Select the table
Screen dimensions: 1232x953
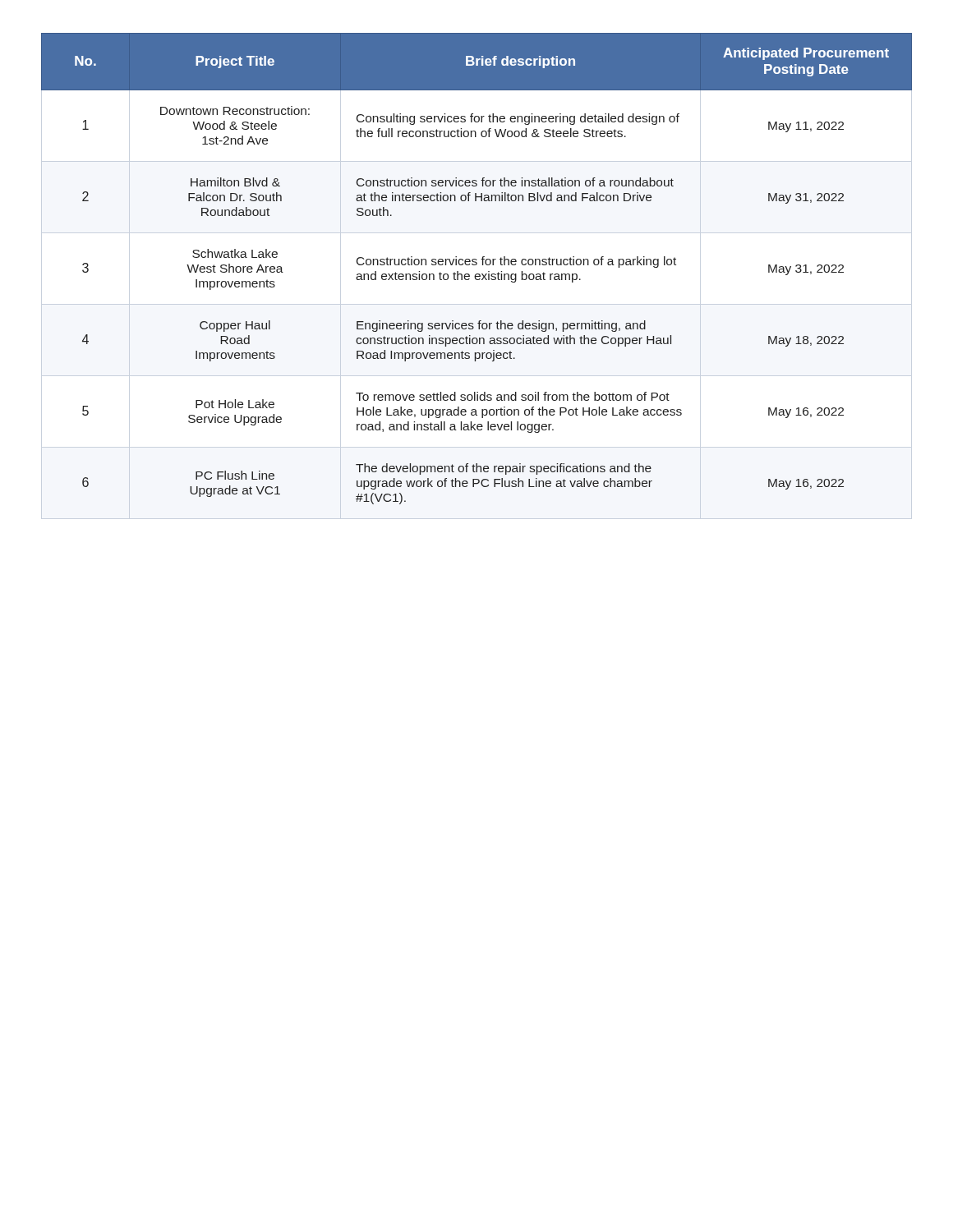coord(476,276)
